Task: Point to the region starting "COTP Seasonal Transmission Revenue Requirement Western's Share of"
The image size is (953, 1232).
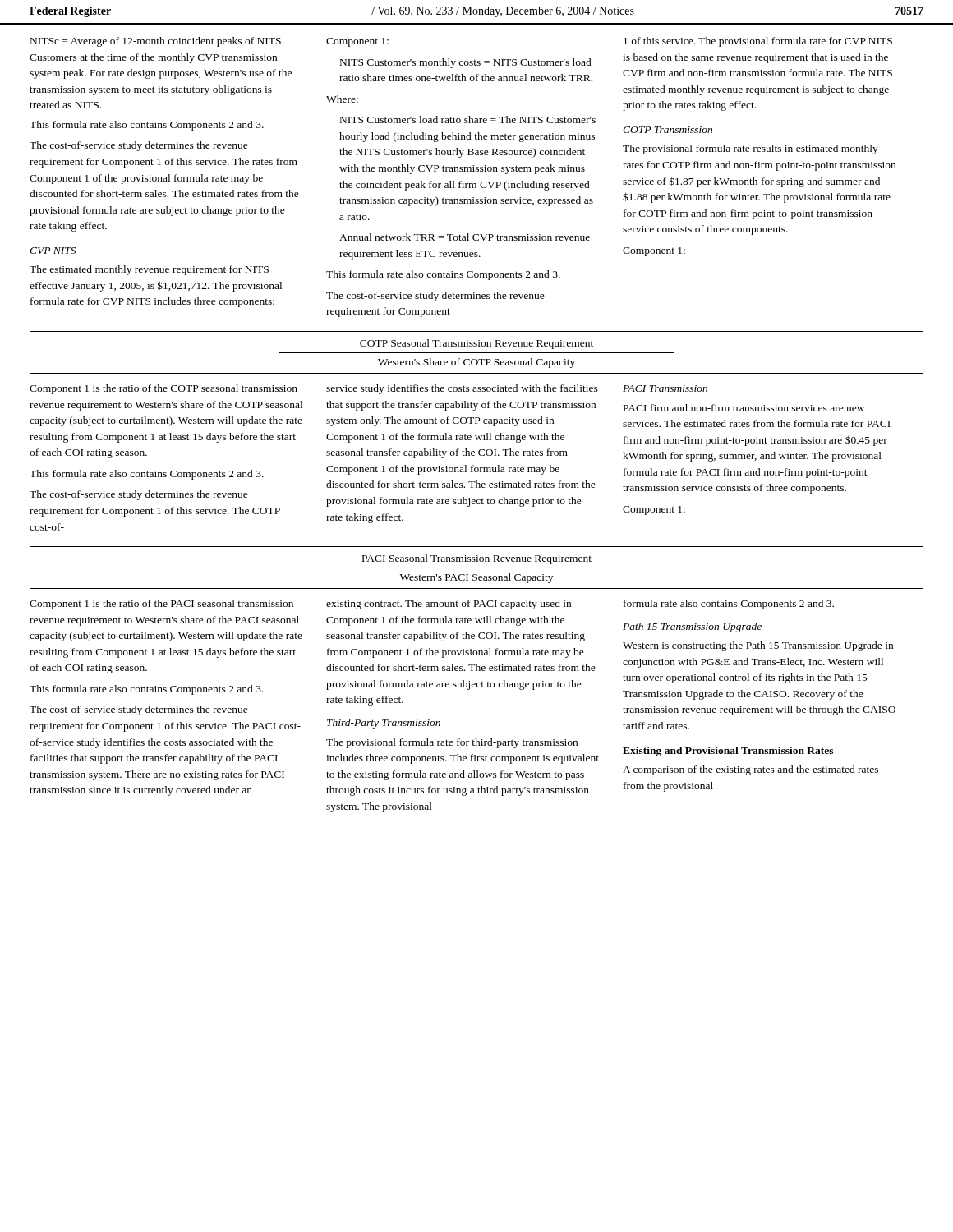Action: (x=476, y=353)
